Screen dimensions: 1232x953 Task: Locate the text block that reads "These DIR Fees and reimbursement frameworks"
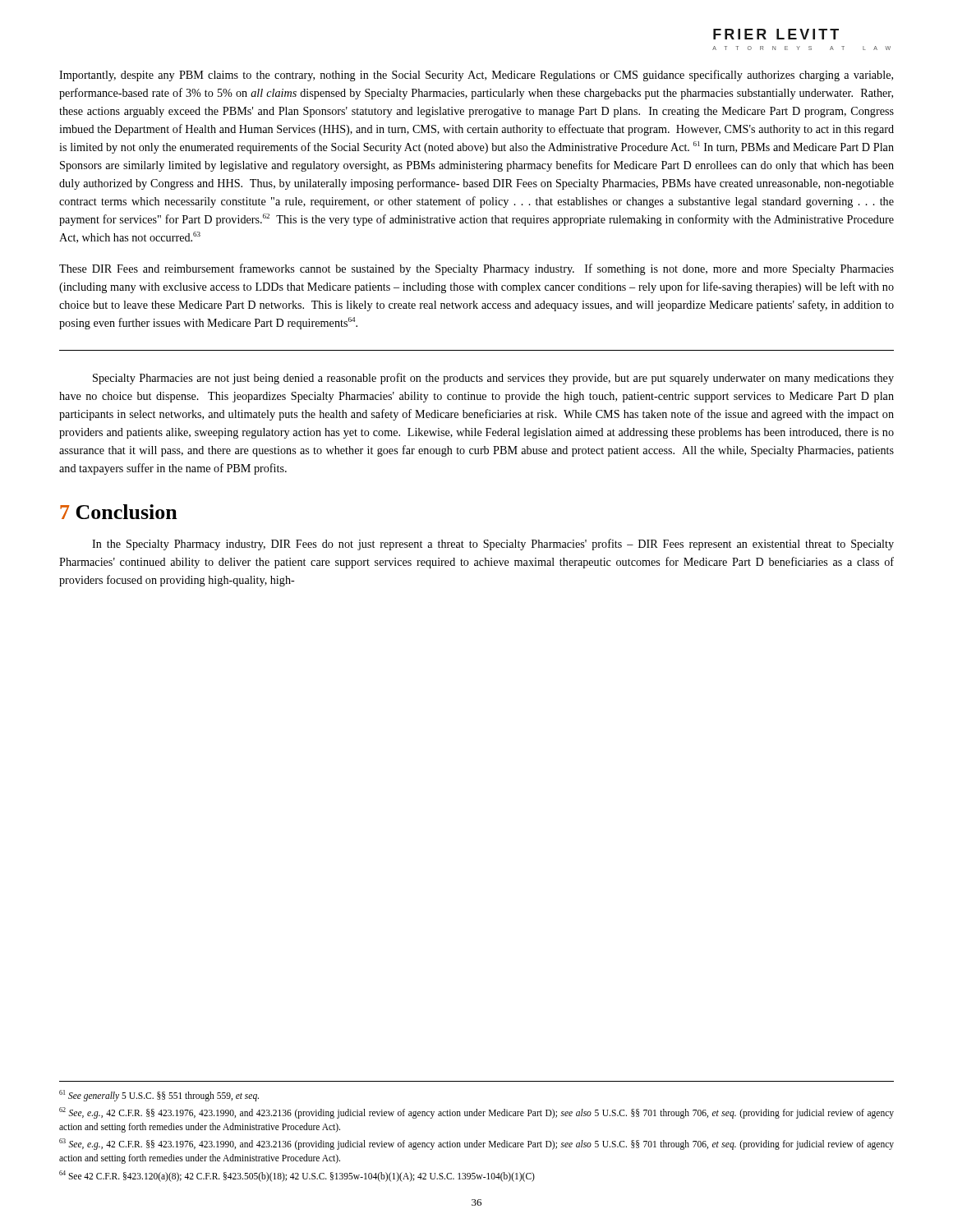pyautogui.click(x=476, y=296)
